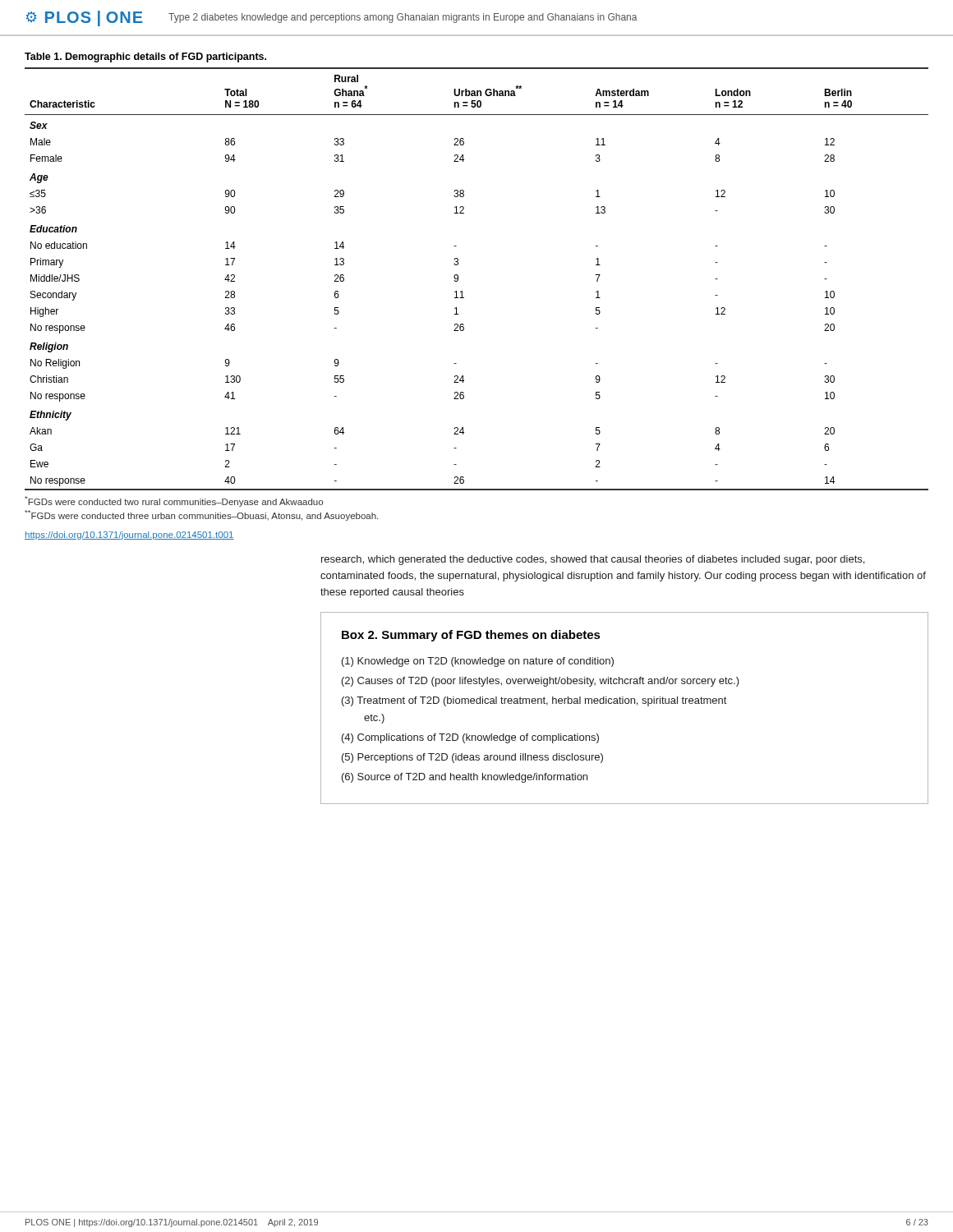This screenshot has width=953, height=1232.
Task: Select the text block starting "research, which generated the"
Action: coord(623,575)
